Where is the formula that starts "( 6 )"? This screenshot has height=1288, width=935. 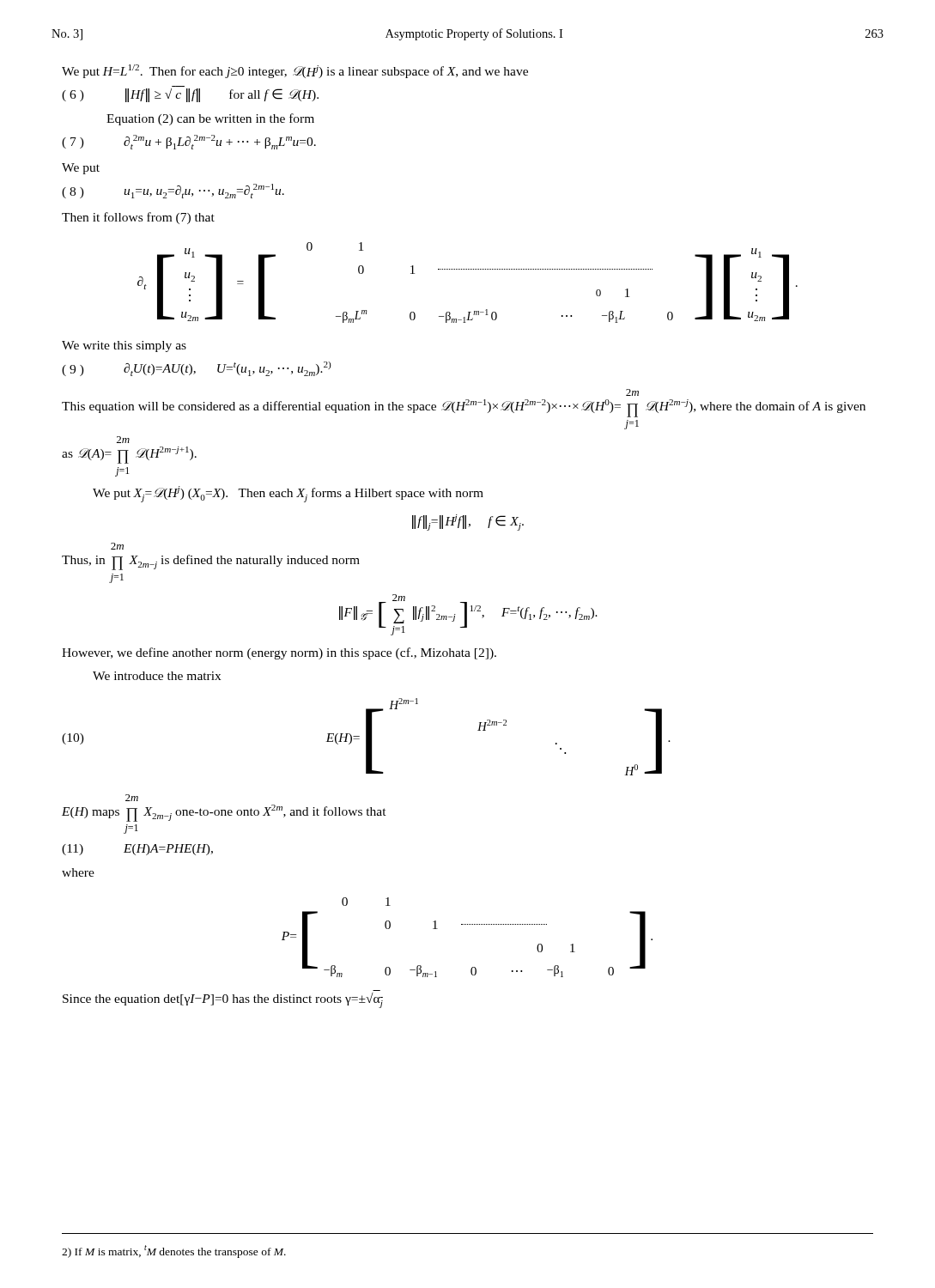[190, 95]
